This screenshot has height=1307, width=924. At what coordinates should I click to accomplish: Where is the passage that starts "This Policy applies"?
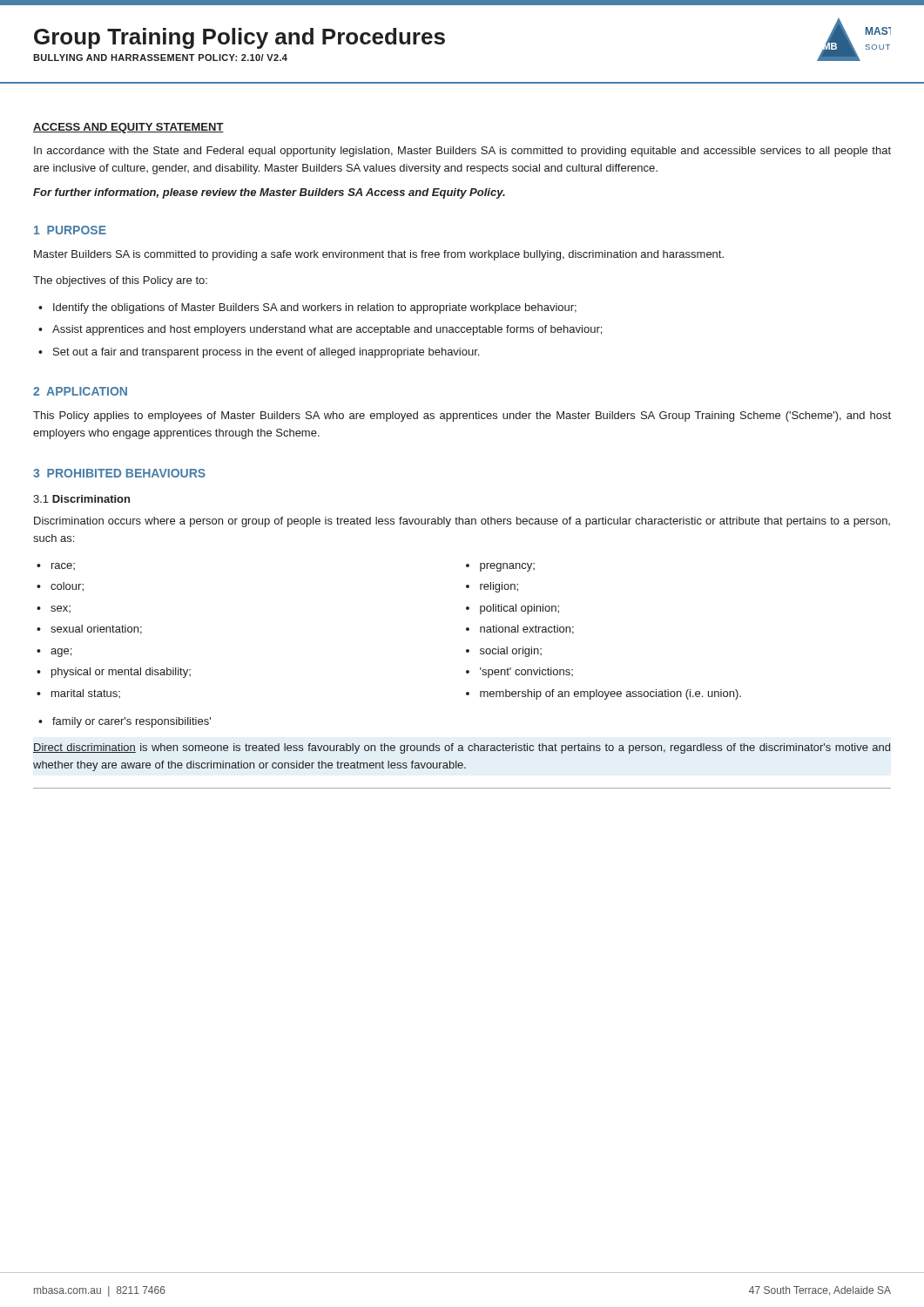pyautogui.click(x=462, y=424)
